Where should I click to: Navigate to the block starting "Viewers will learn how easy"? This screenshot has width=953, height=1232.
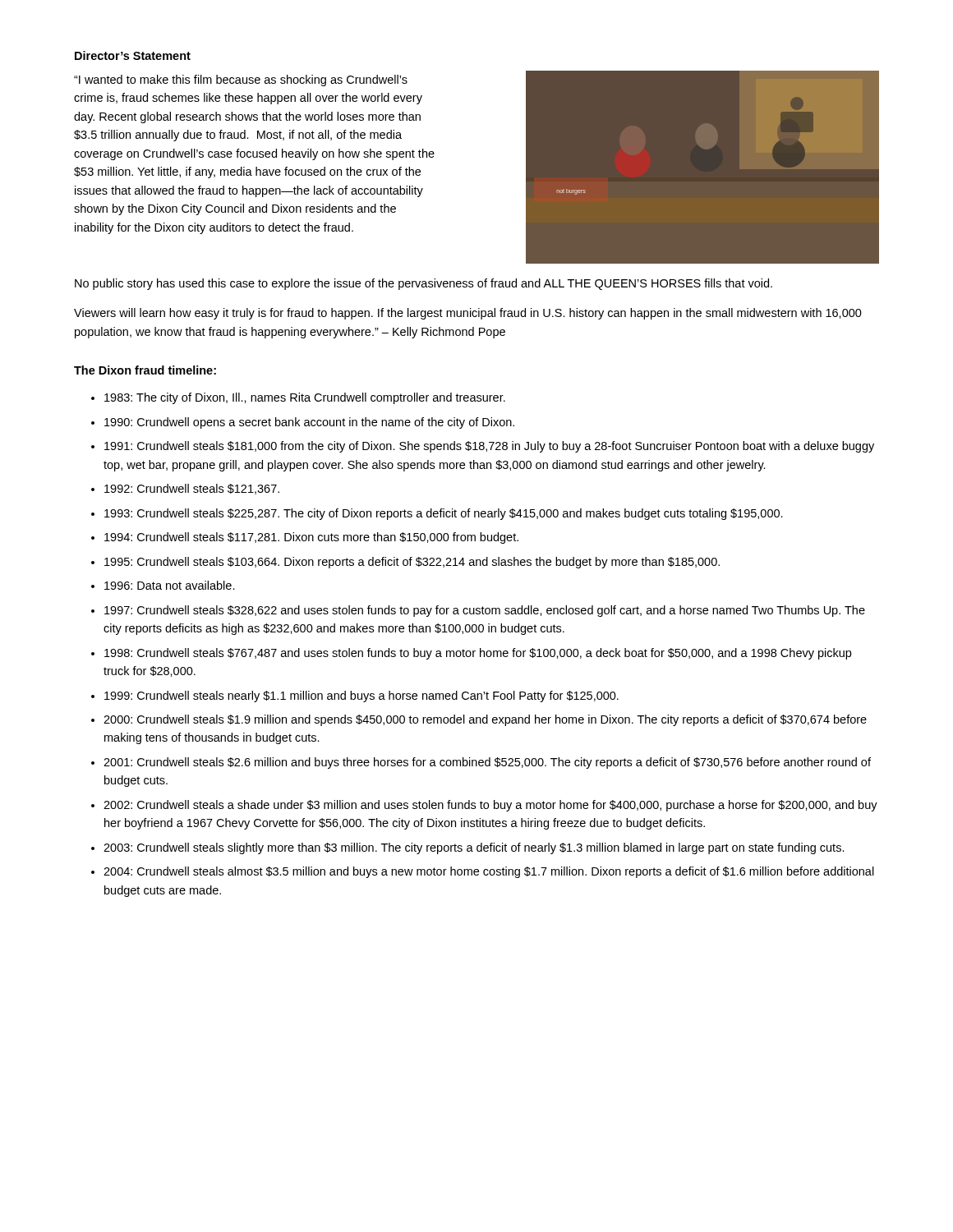tap(468, 323)
